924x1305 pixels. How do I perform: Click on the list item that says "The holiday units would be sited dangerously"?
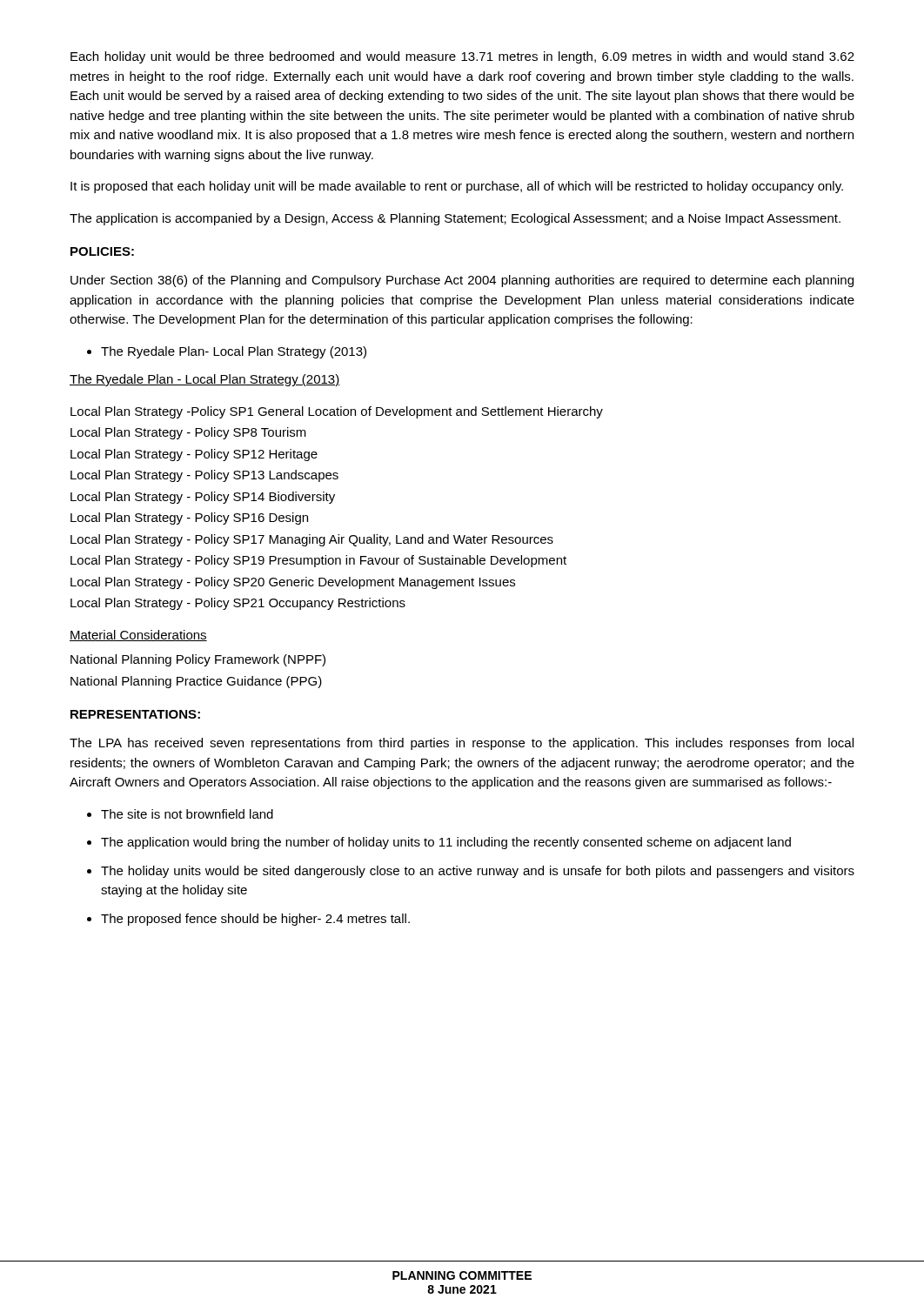(462, 880)
